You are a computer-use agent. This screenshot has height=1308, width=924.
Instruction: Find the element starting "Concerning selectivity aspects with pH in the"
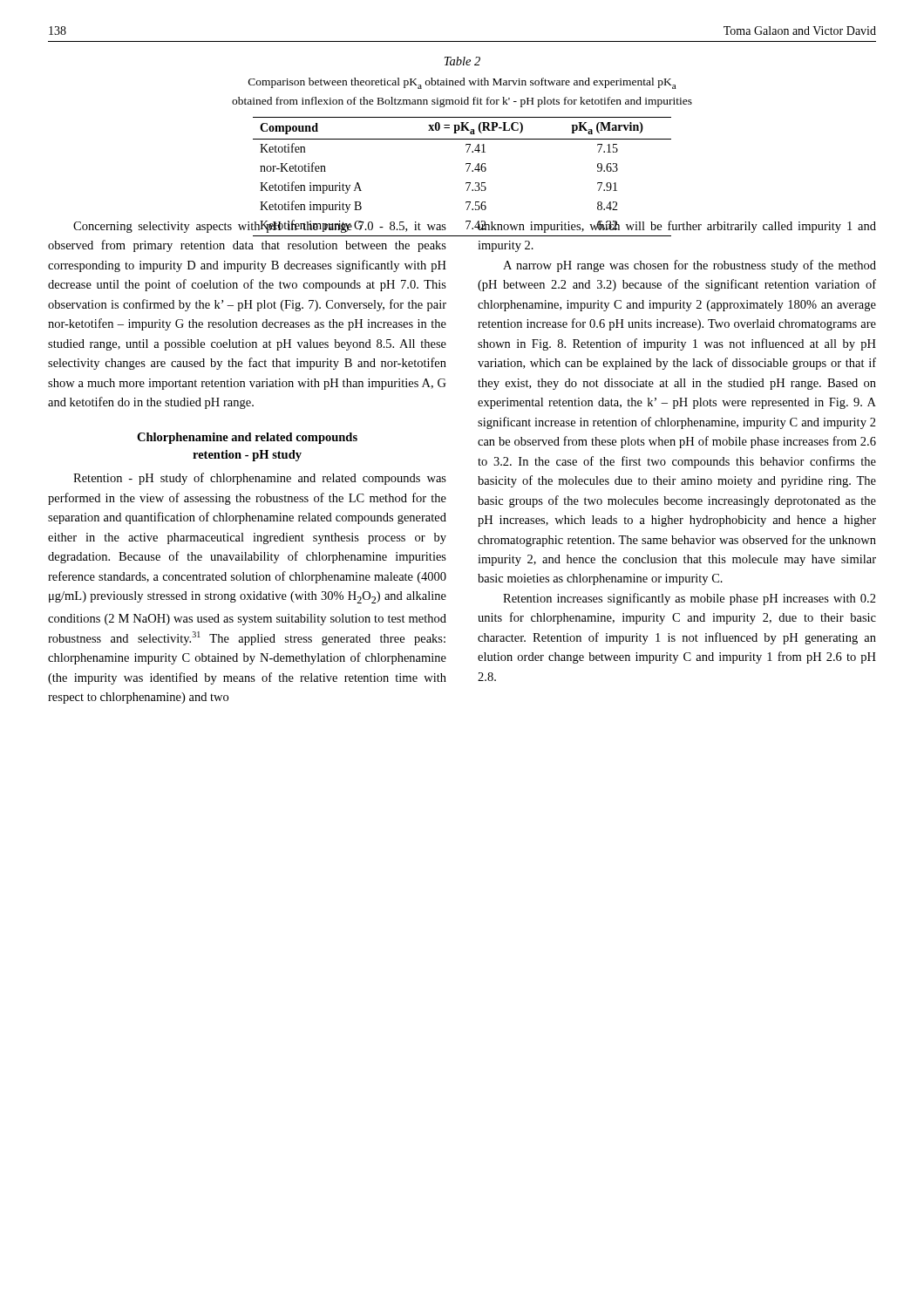[x=247, y=314]
